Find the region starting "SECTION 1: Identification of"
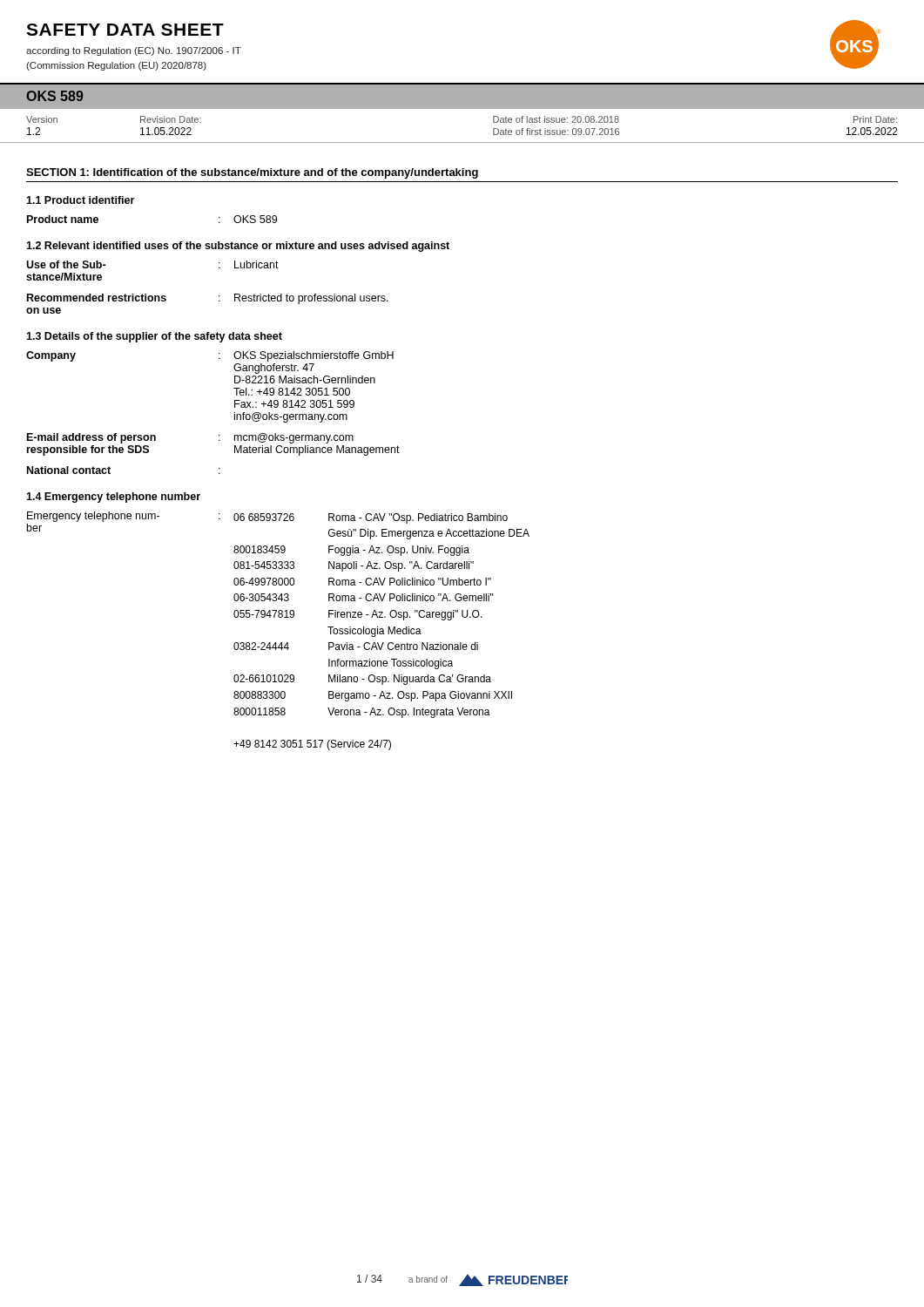Screen dimensions: 1307x924 point(252,172)
